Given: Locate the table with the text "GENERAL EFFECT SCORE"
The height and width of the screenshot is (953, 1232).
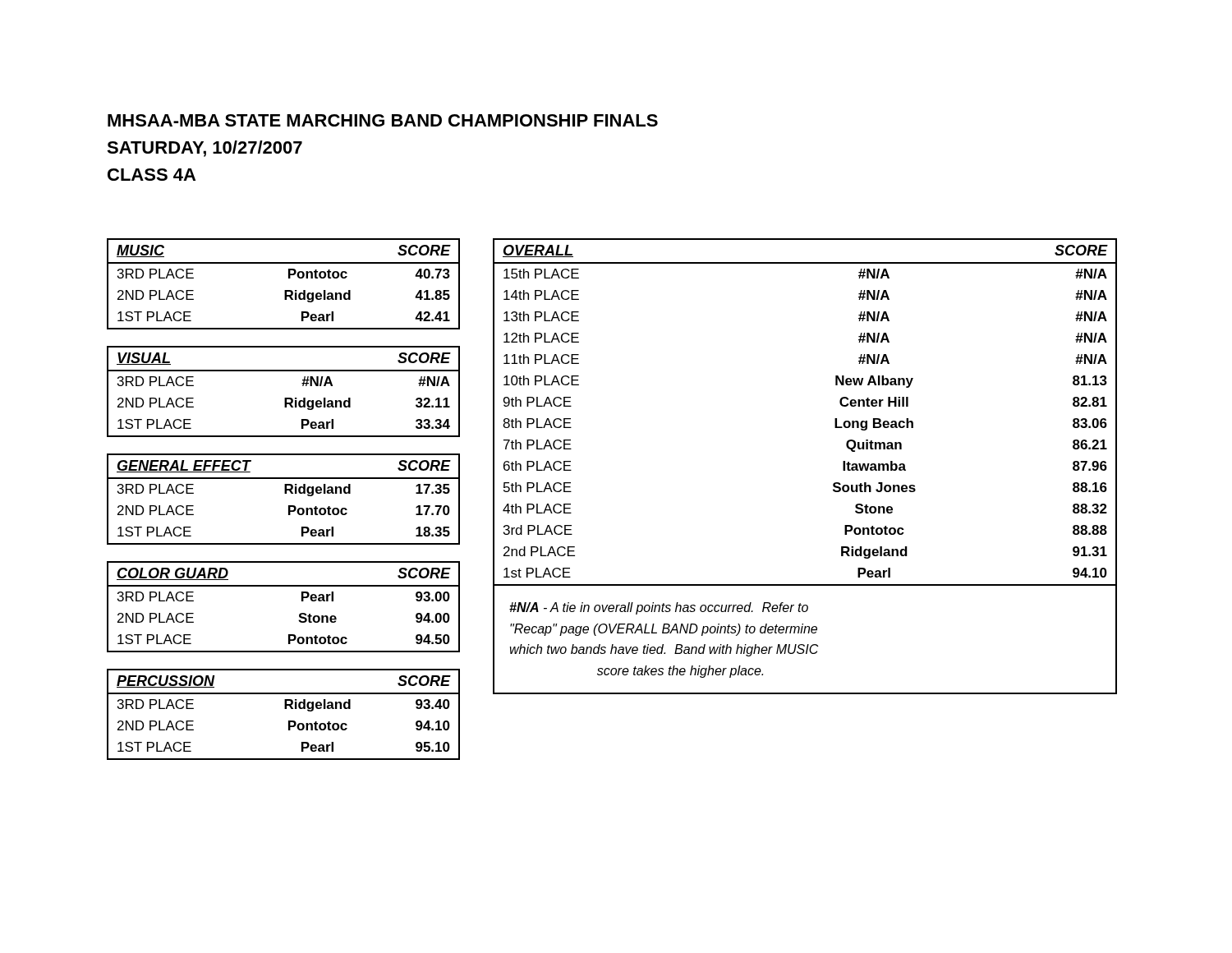Looking at the screenshot, I should (283, 499).
